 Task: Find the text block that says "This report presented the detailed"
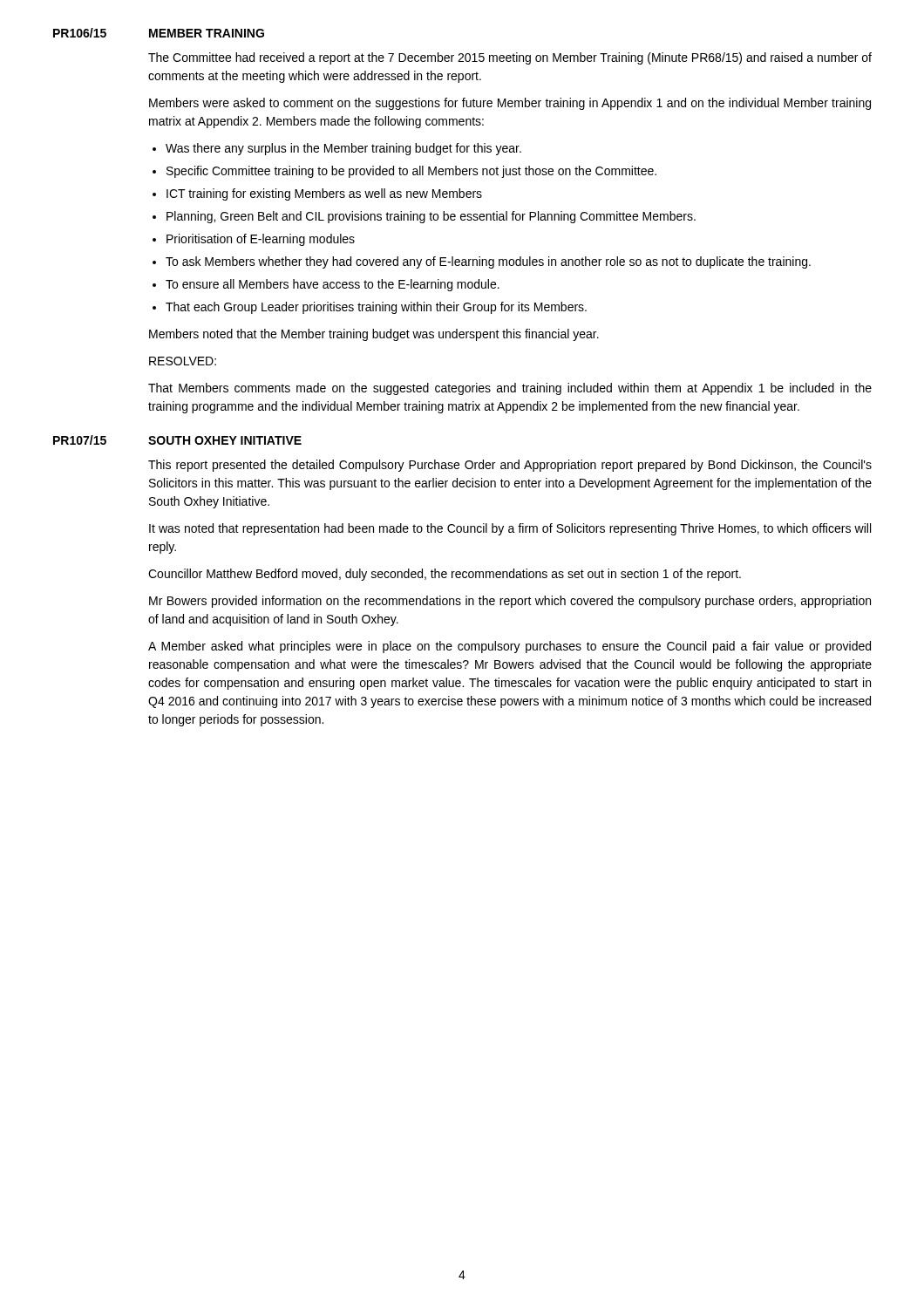[510, 484]
